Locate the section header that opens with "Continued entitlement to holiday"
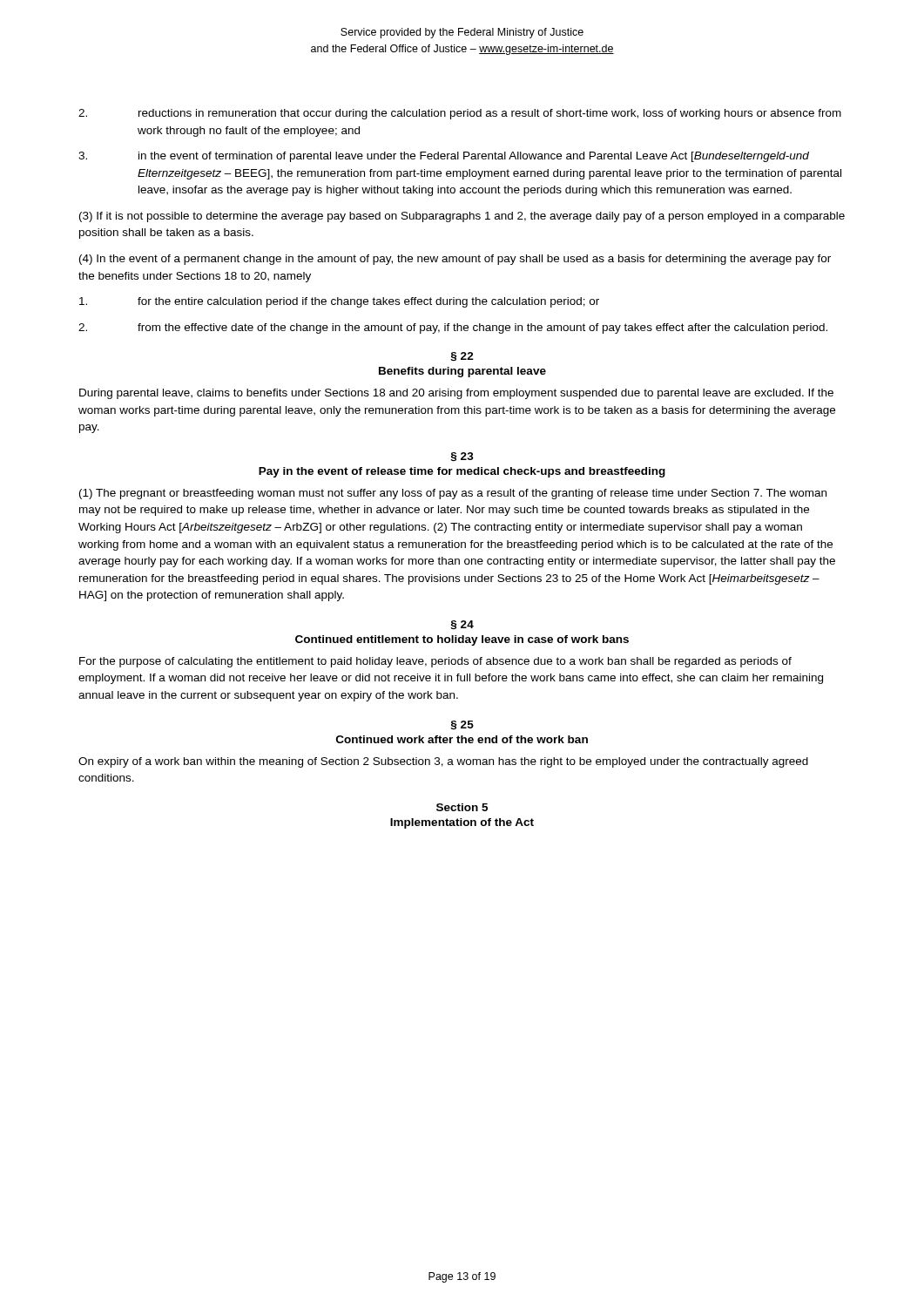The height and width of the screenshot is (1307, 924). tap(462, 639)
